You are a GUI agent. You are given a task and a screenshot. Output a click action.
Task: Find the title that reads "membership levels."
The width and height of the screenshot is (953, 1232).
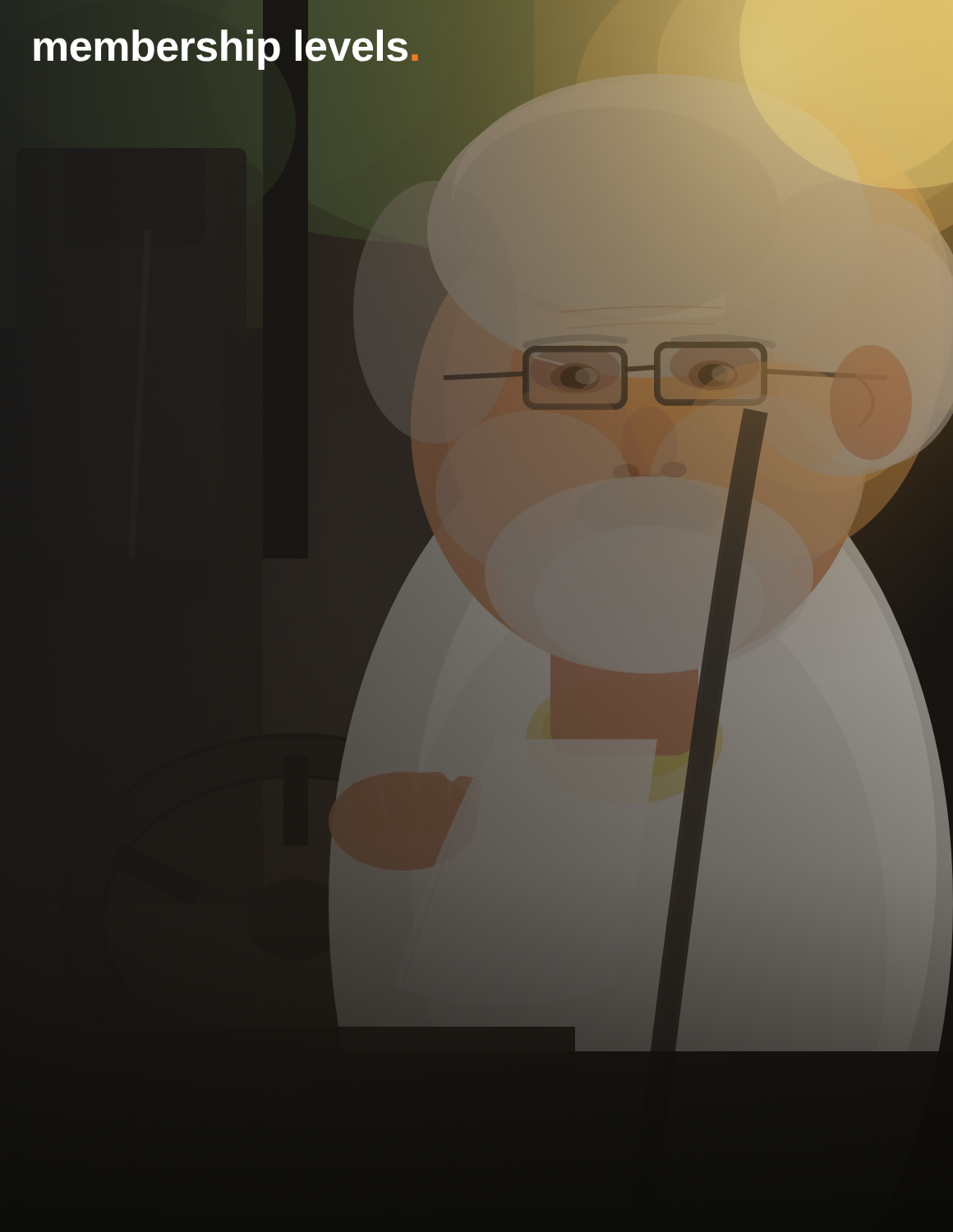(226, 47)
